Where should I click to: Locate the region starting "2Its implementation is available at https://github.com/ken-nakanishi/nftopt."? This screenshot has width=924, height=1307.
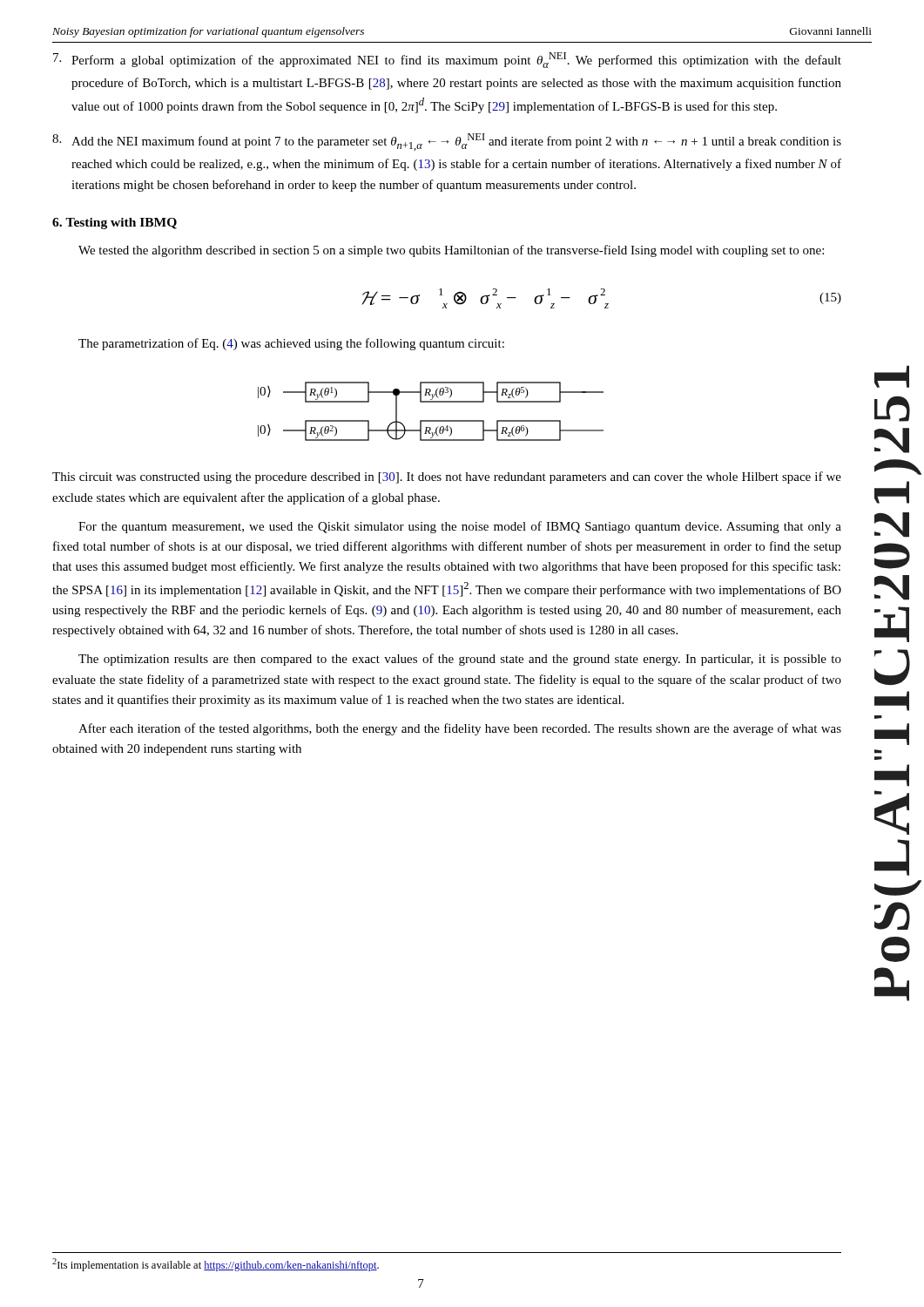point(216,1264)
